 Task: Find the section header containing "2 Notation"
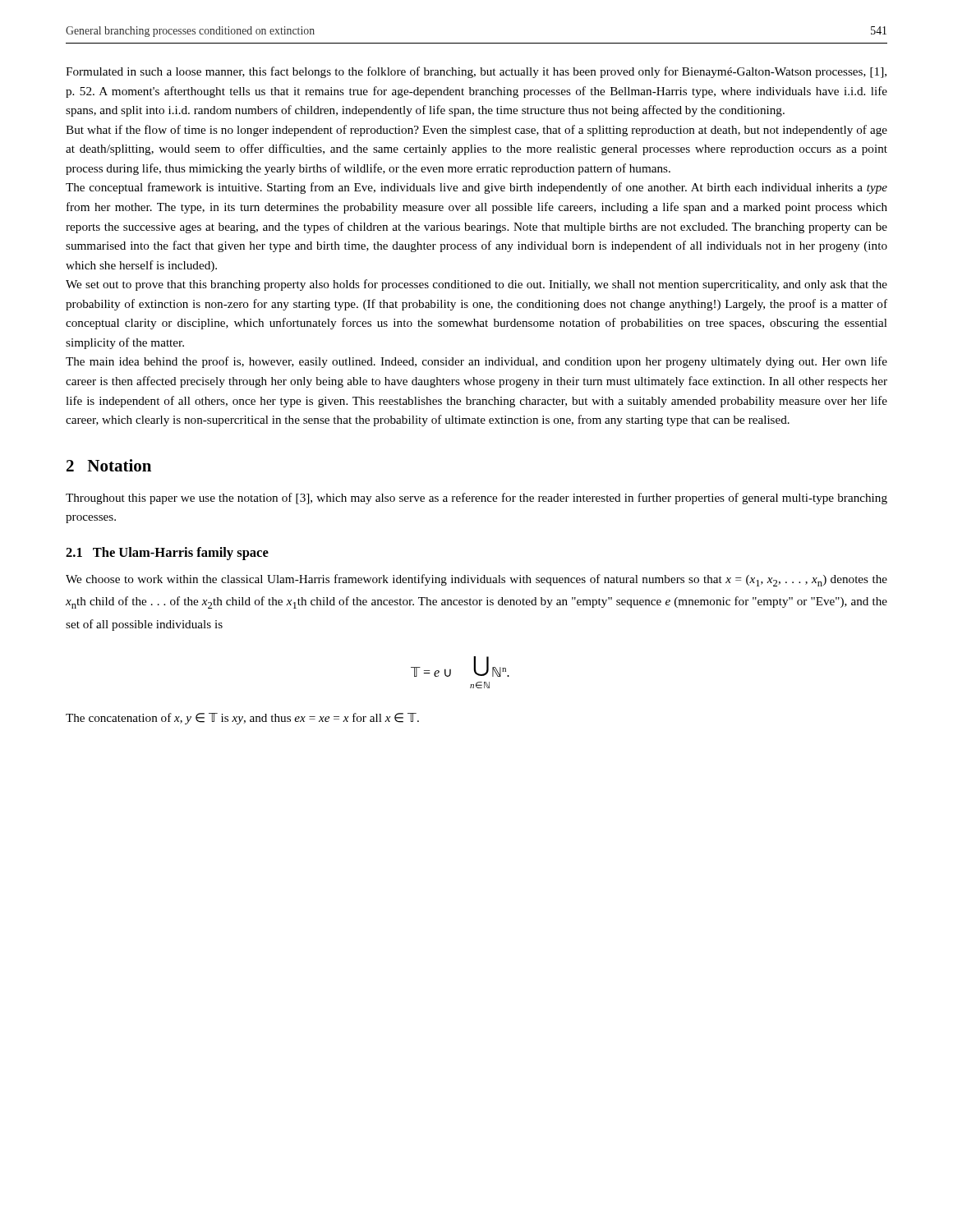click(x=109, y=465)
